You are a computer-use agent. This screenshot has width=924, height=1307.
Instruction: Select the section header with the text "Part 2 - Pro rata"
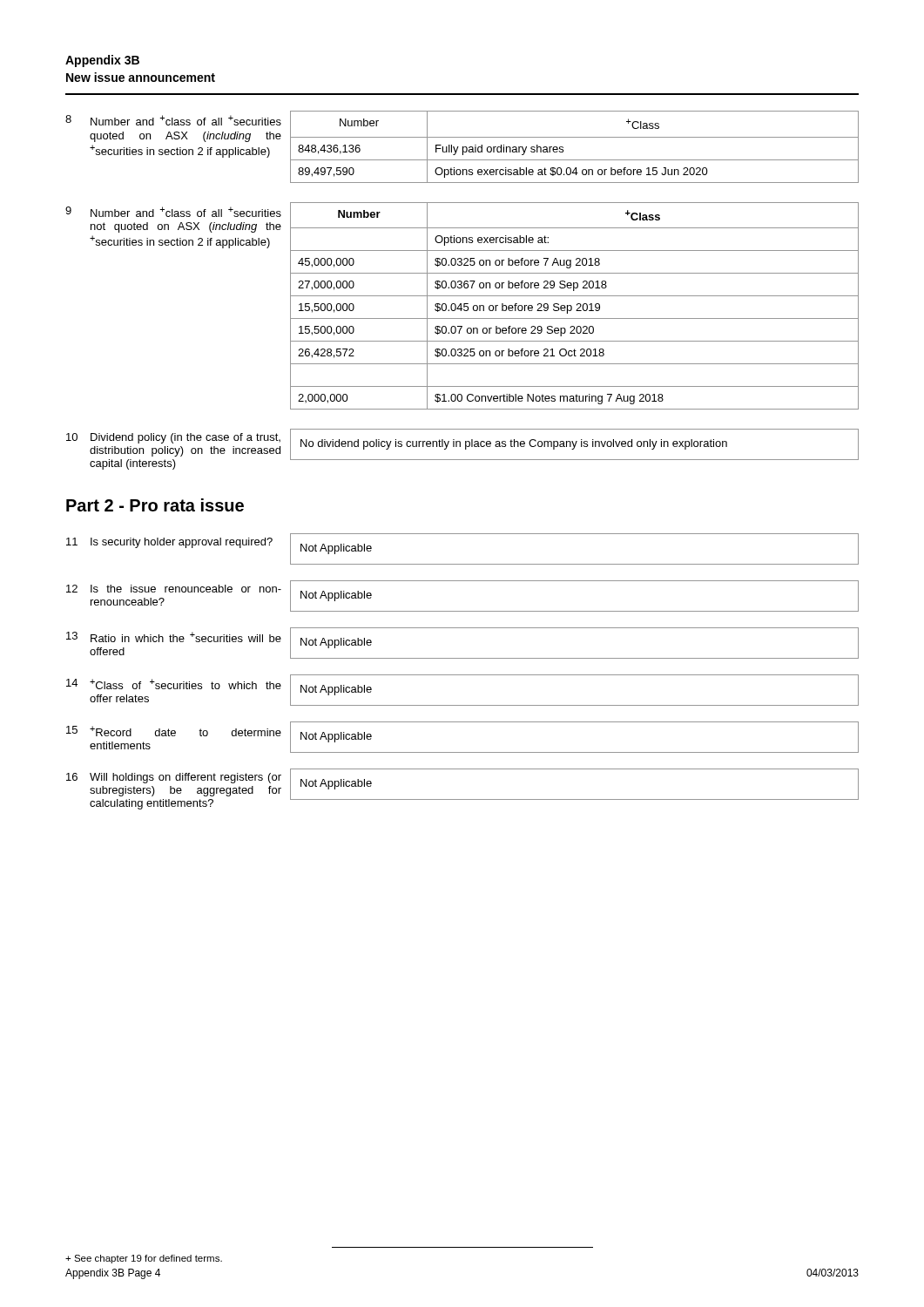coord(155,505)
